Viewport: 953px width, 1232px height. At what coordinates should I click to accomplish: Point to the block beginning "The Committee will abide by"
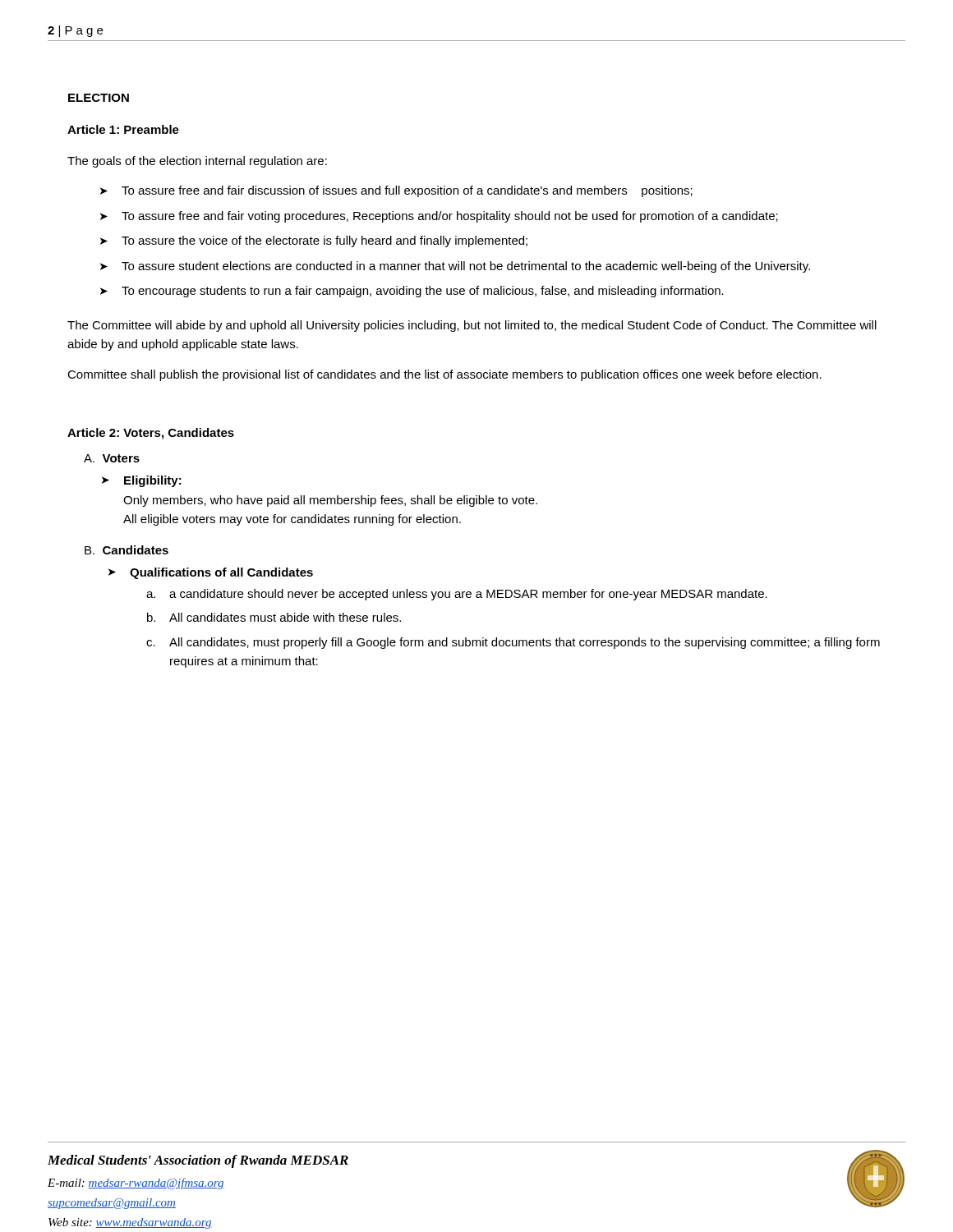(472, 334)
